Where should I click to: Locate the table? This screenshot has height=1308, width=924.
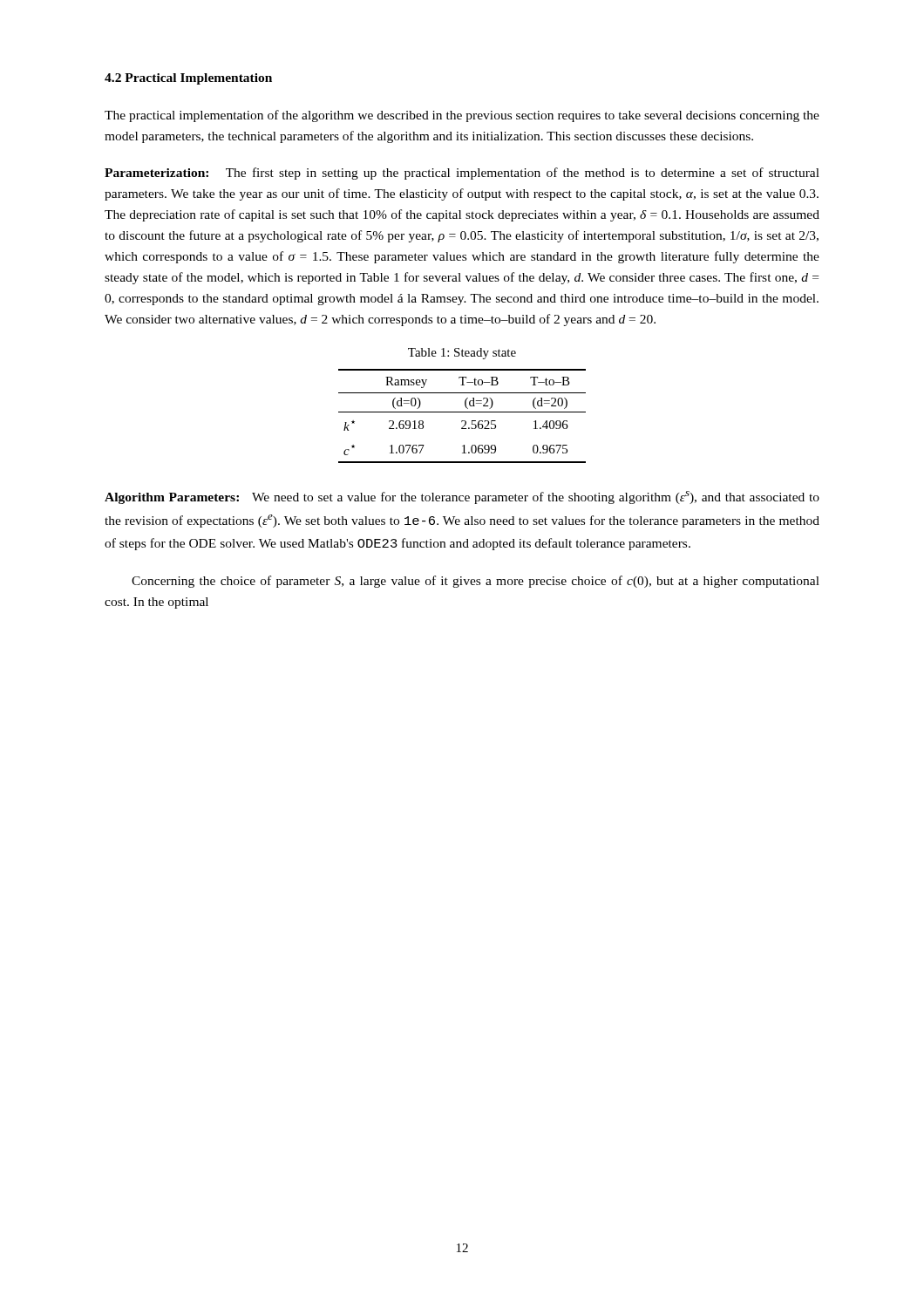point(462,416)
